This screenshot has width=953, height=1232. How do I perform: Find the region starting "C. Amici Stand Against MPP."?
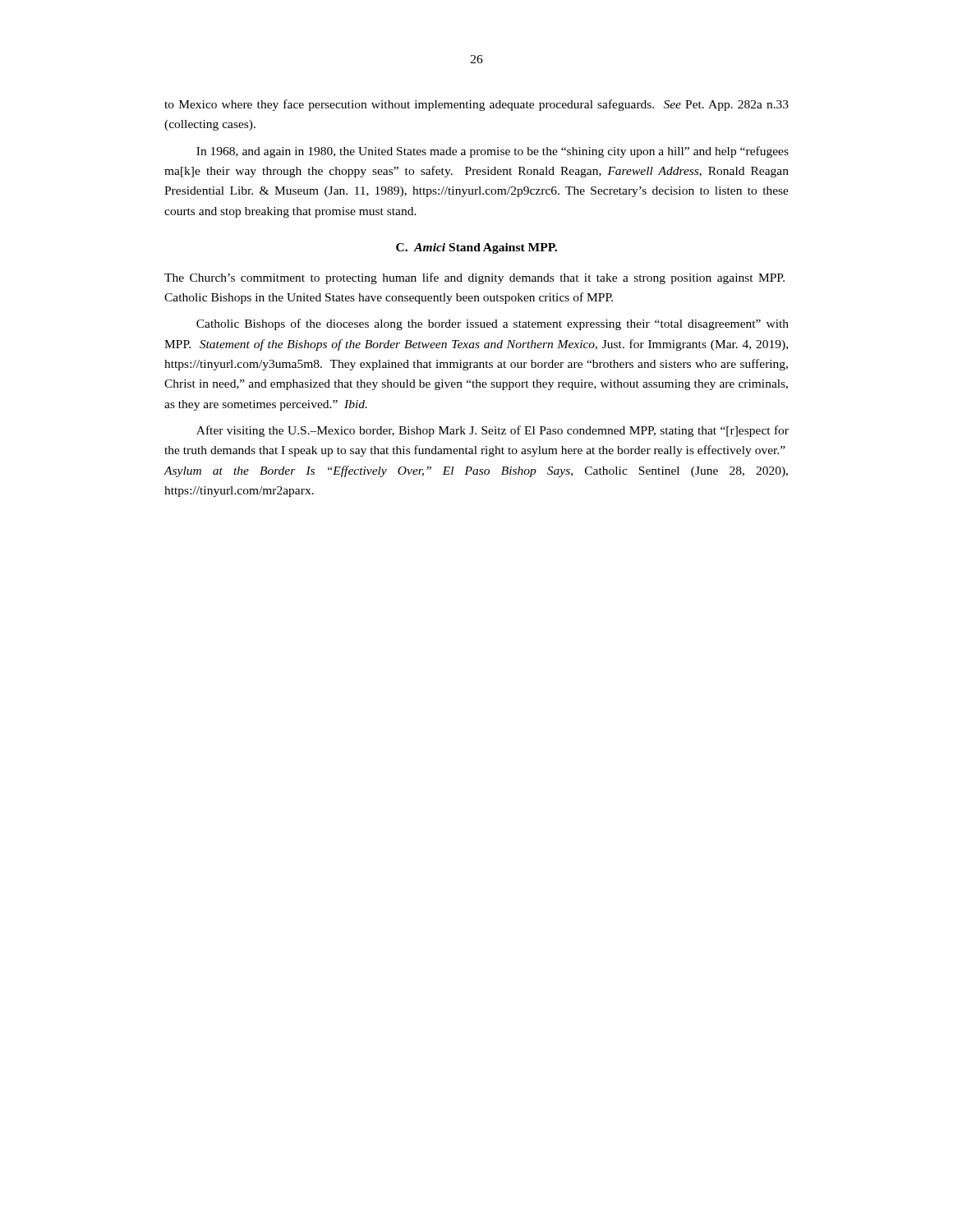click(476, 247)
